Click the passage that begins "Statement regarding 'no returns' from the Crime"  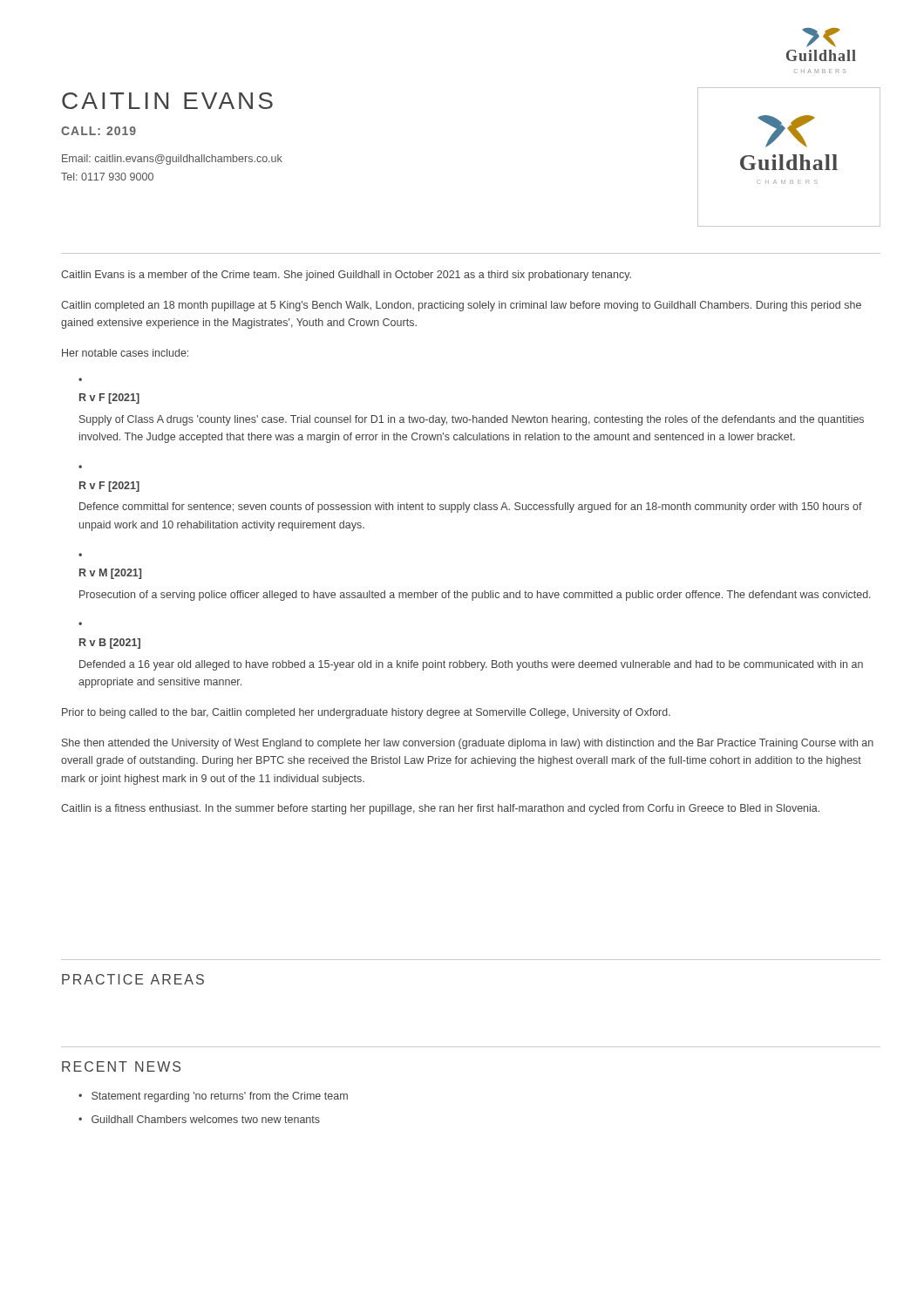pos(220,1096)
